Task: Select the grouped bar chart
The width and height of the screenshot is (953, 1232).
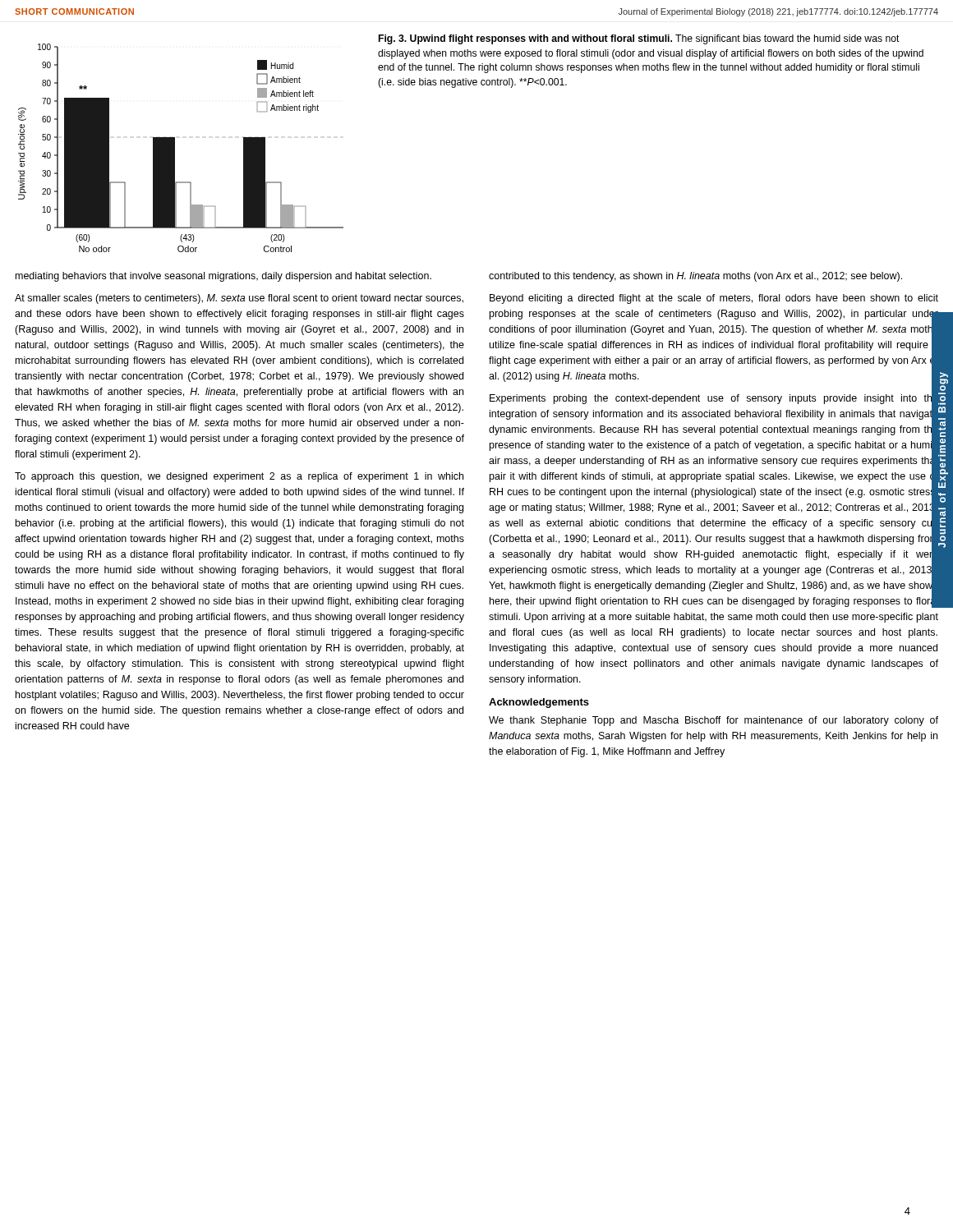Action: click(x=187, y=145)
